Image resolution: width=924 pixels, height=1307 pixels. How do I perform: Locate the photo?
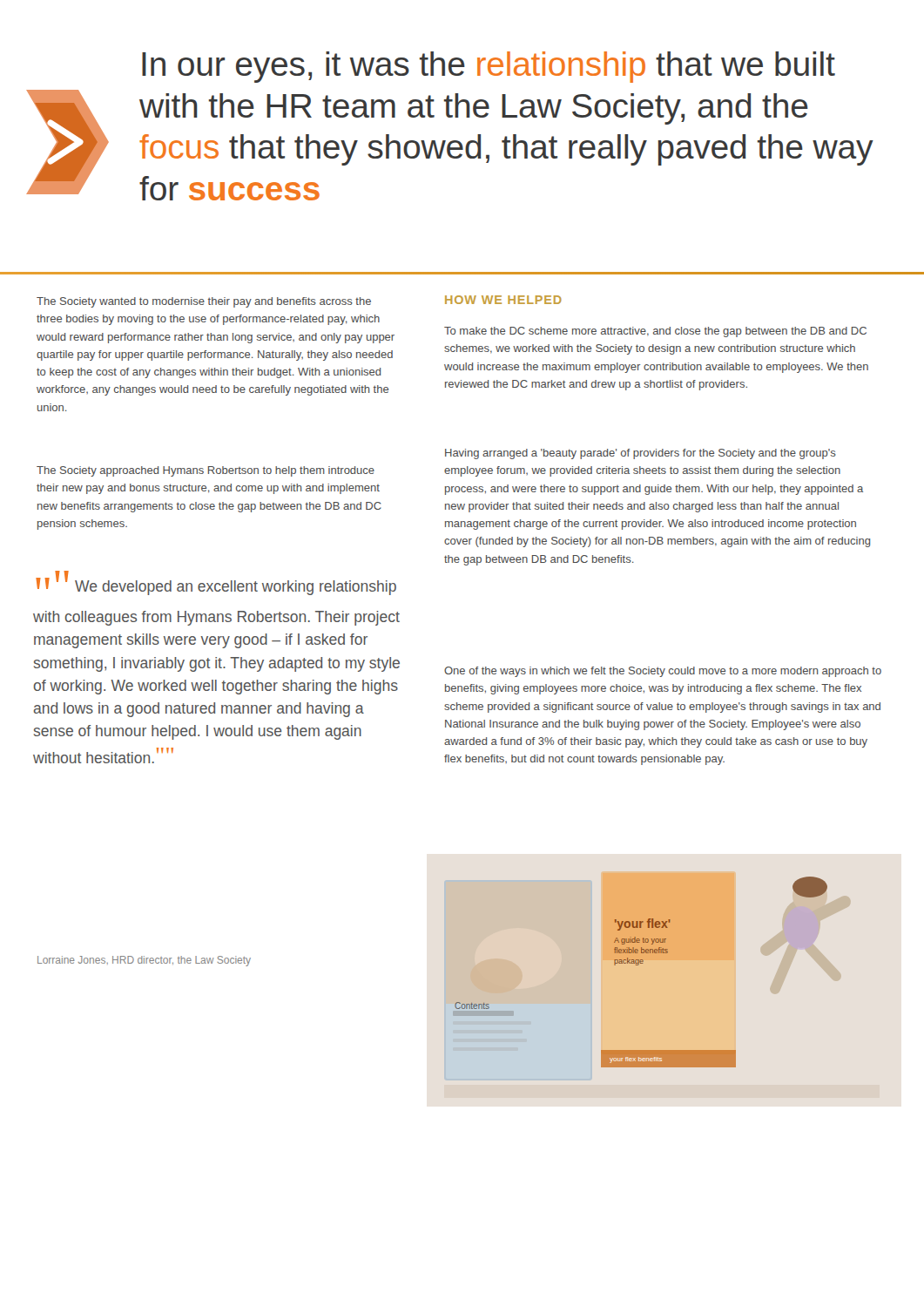coord(664,980)
